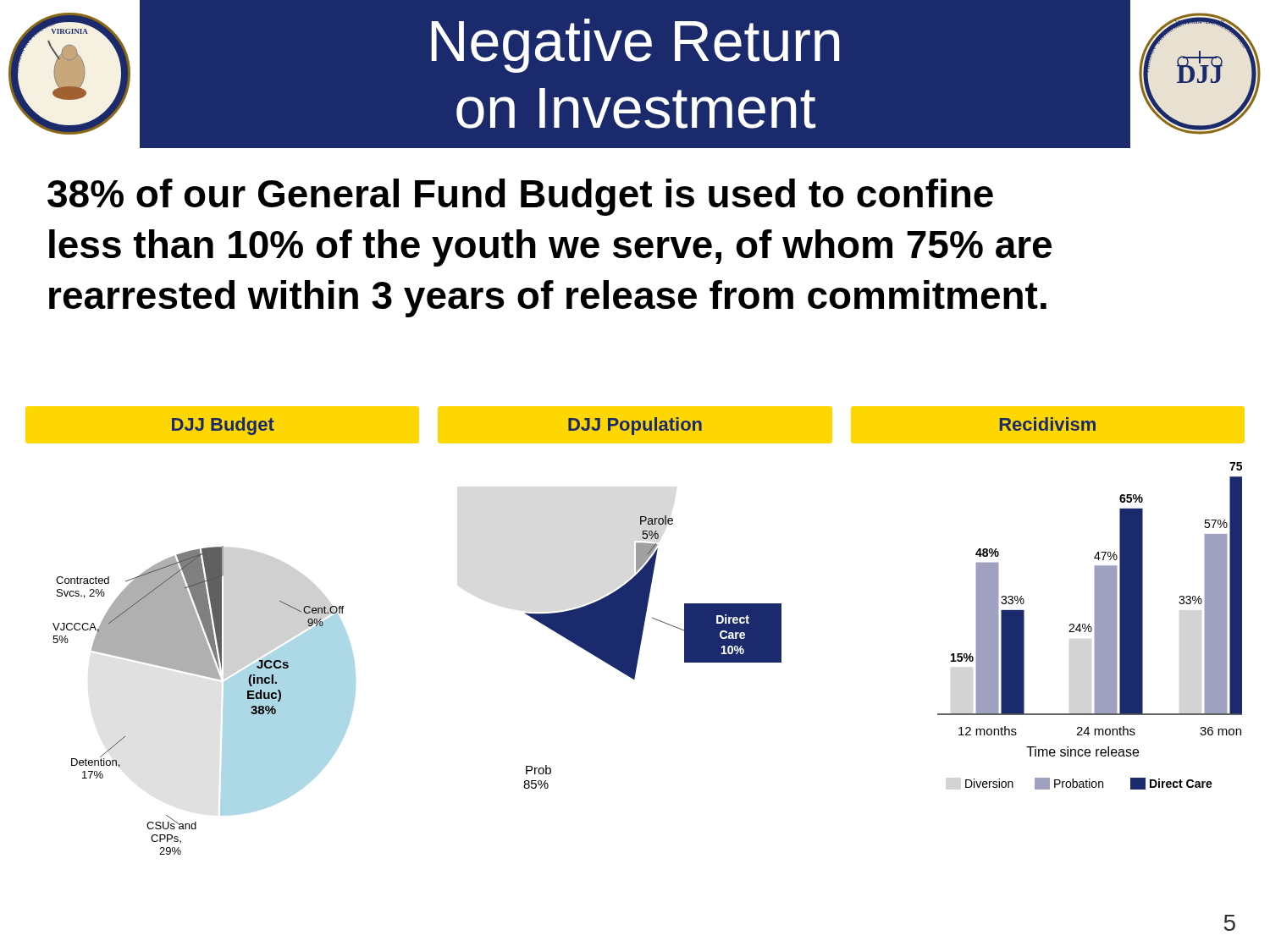Click on the text block that says "38% of our General Fund Budget is"
Viewport: 1270px width, 952px height.
tap(635, 245)
